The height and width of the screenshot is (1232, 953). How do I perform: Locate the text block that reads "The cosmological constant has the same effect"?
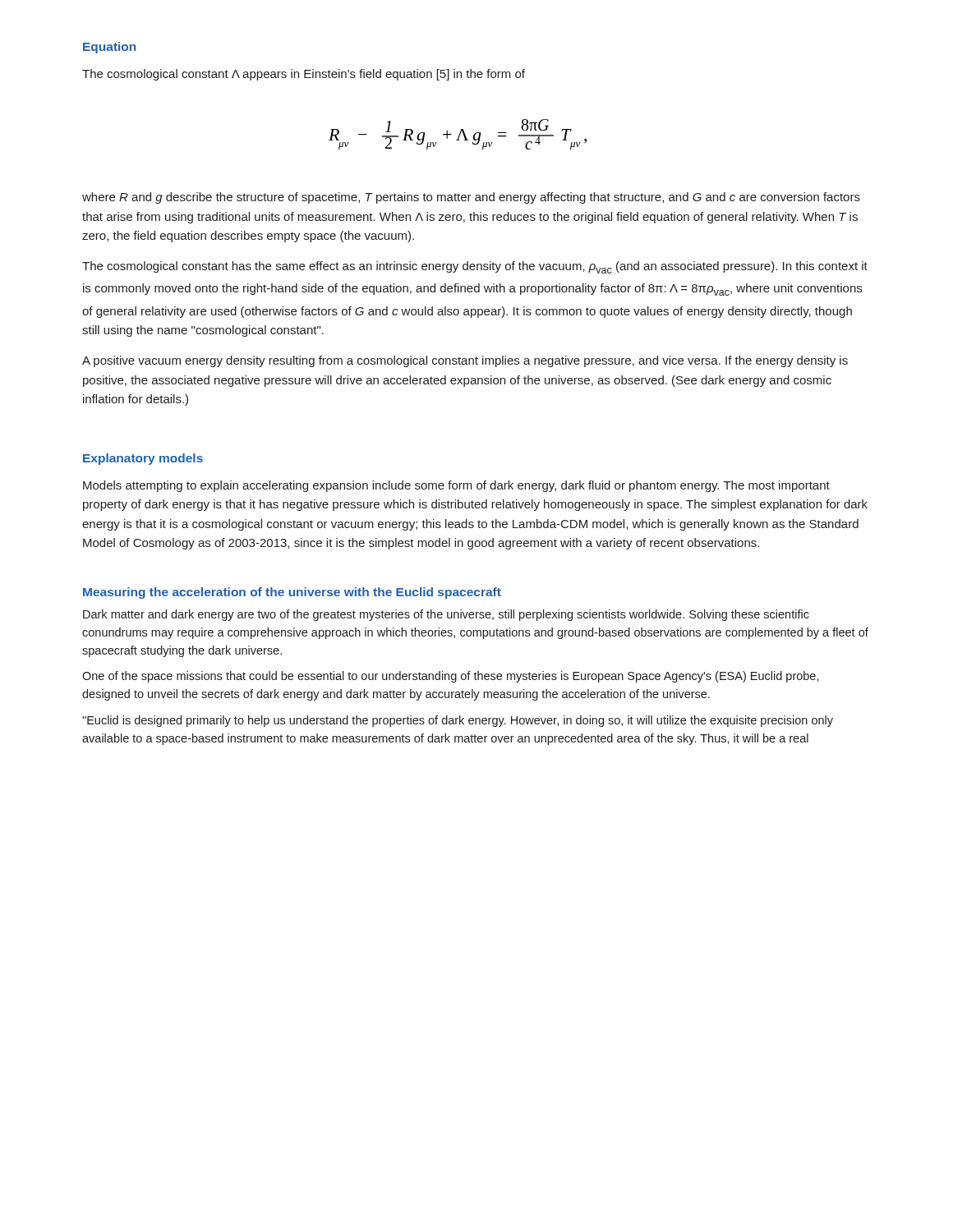475,298
